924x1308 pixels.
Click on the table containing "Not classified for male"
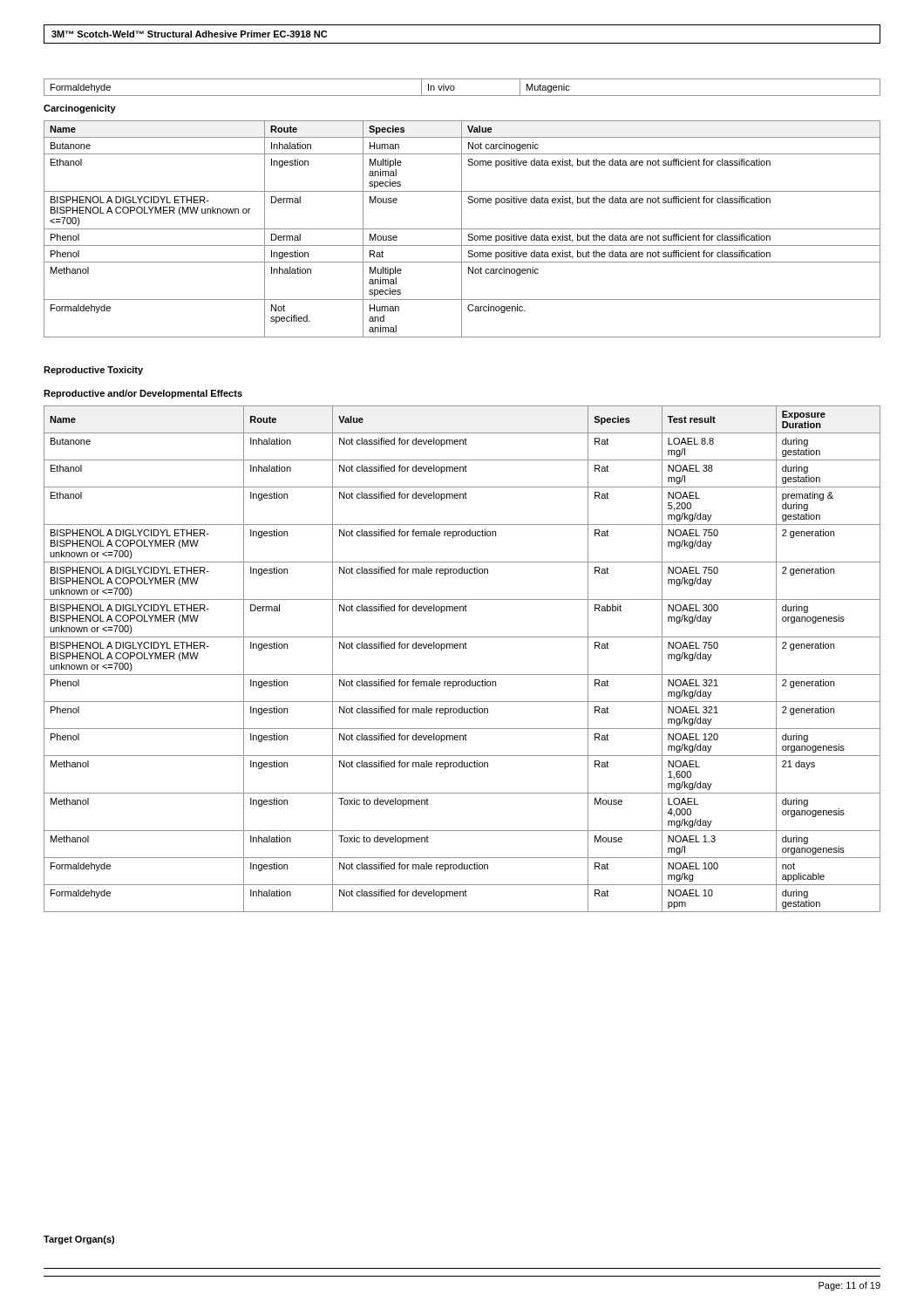click(x=462, y=659)
